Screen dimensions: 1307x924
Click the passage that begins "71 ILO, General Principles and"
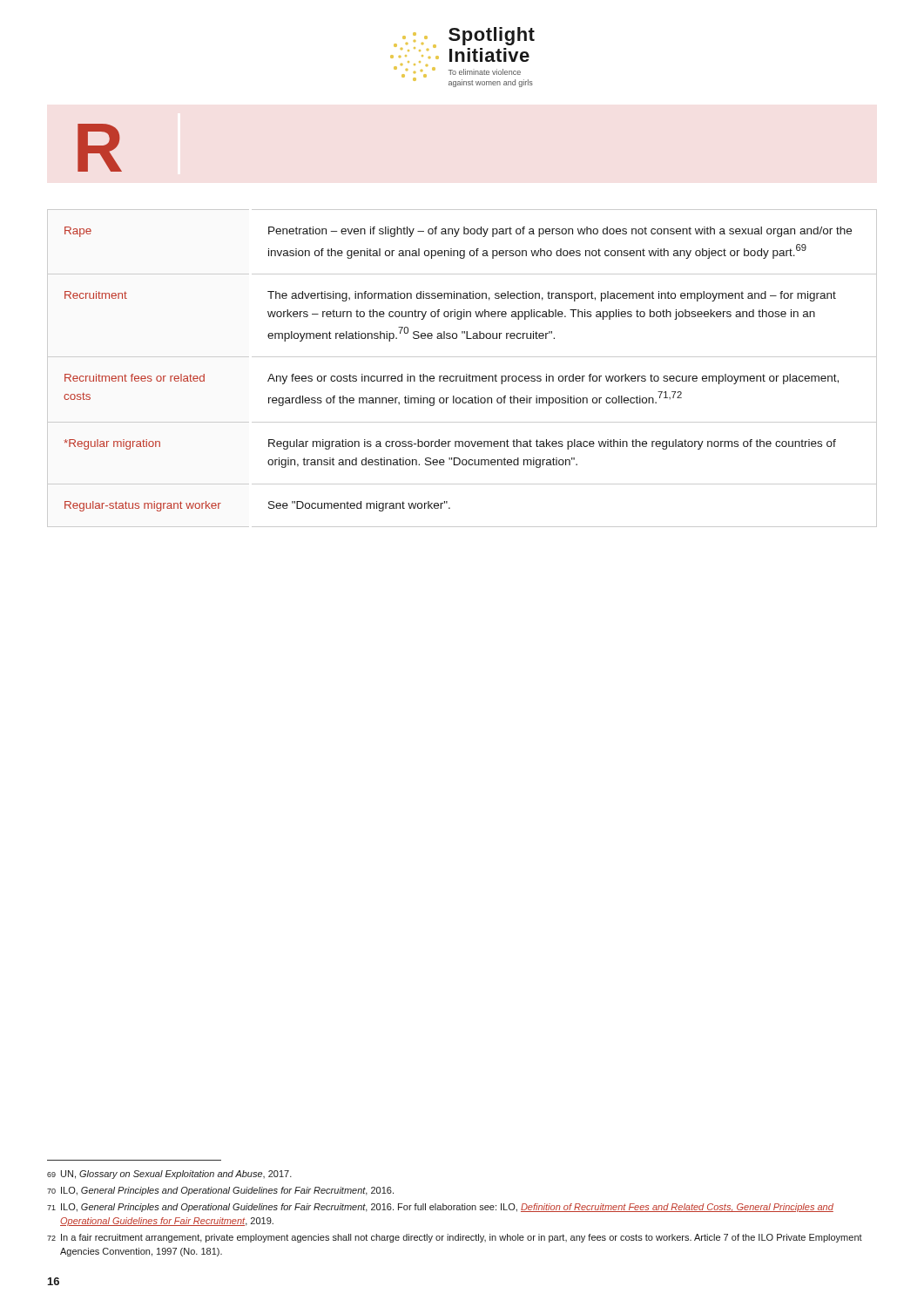tap(462, 1215)
